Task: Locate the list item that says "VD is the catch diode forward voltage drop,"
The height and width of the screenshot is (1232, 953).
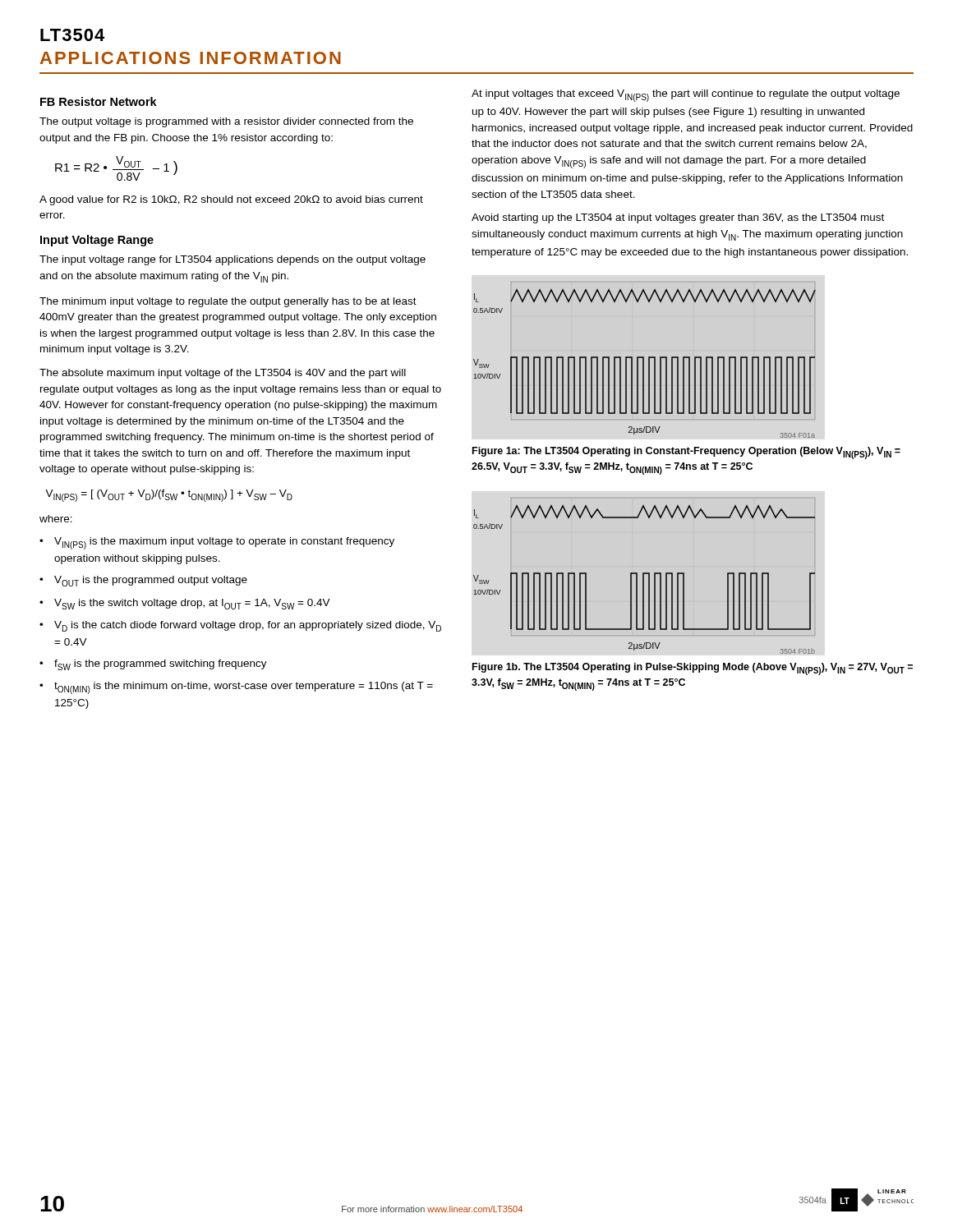Action: coord(248,633)
